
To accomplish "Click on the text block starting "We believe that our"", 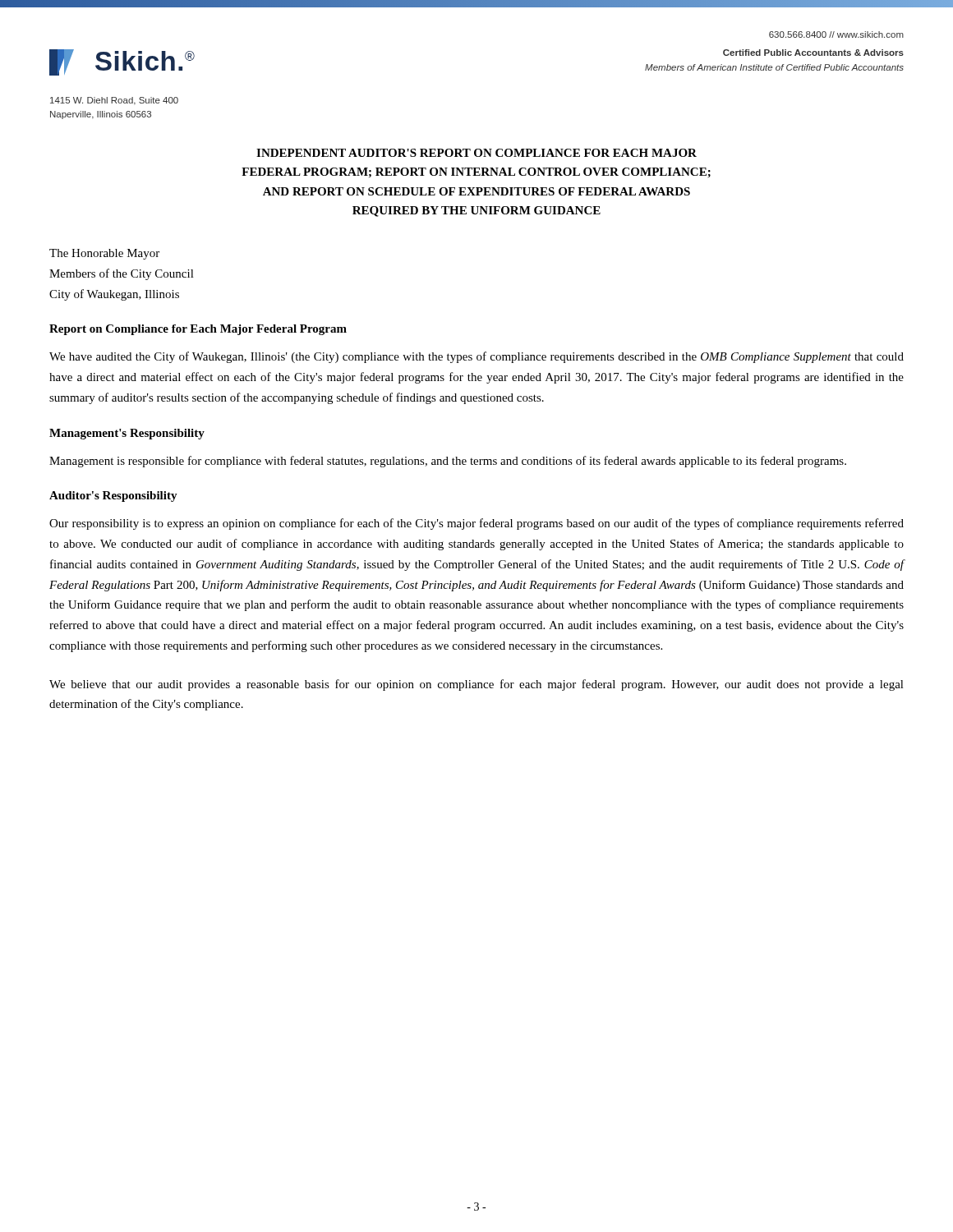I will click(476, 694).
